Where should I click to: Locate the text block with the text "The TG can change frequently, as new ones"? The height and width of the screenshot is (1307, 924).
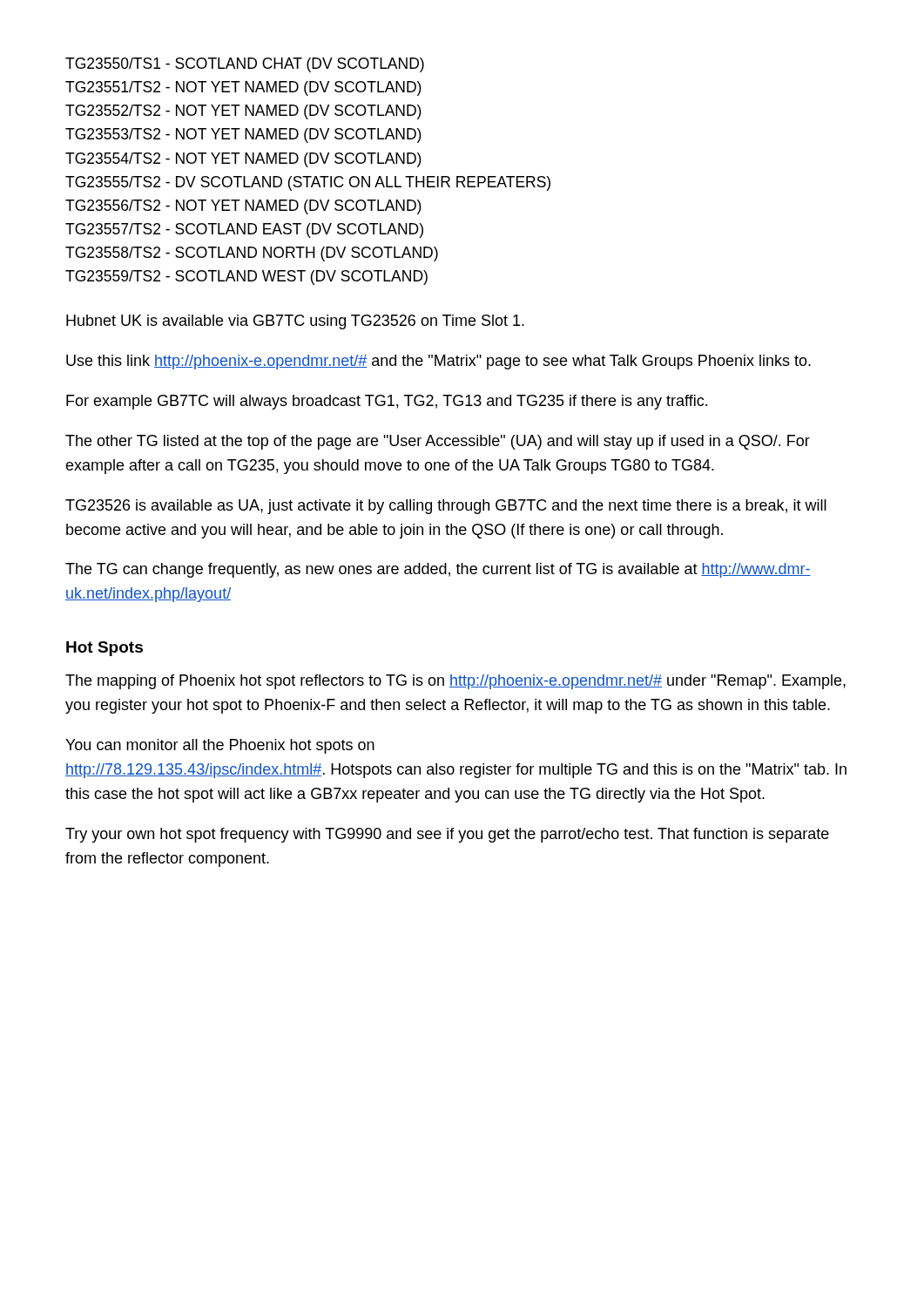click(x=438, y=582)
